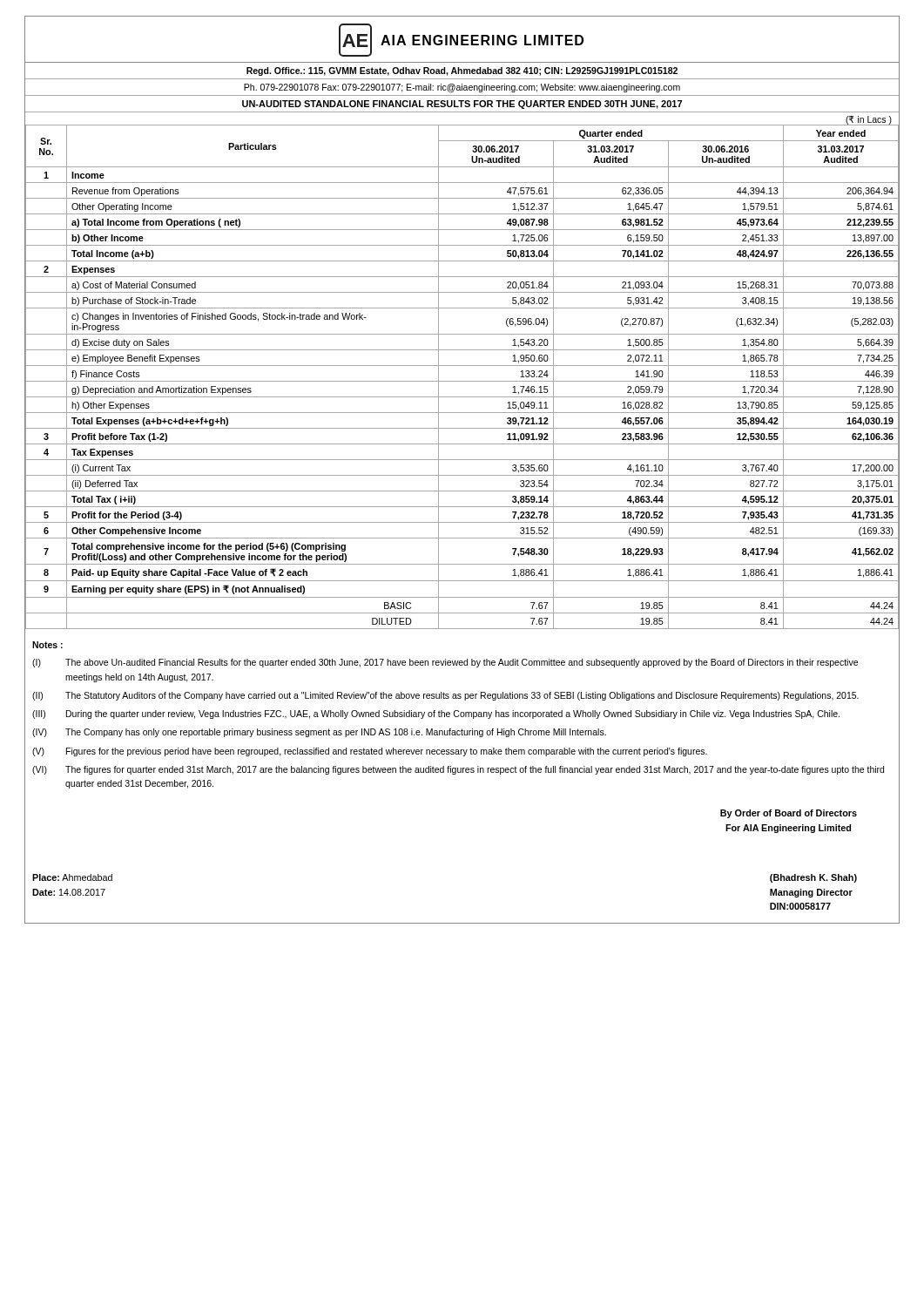Click on the element starting "(VI) The figures for quarter ended 31st March,"
The image size is (924, 1307).
462,776
